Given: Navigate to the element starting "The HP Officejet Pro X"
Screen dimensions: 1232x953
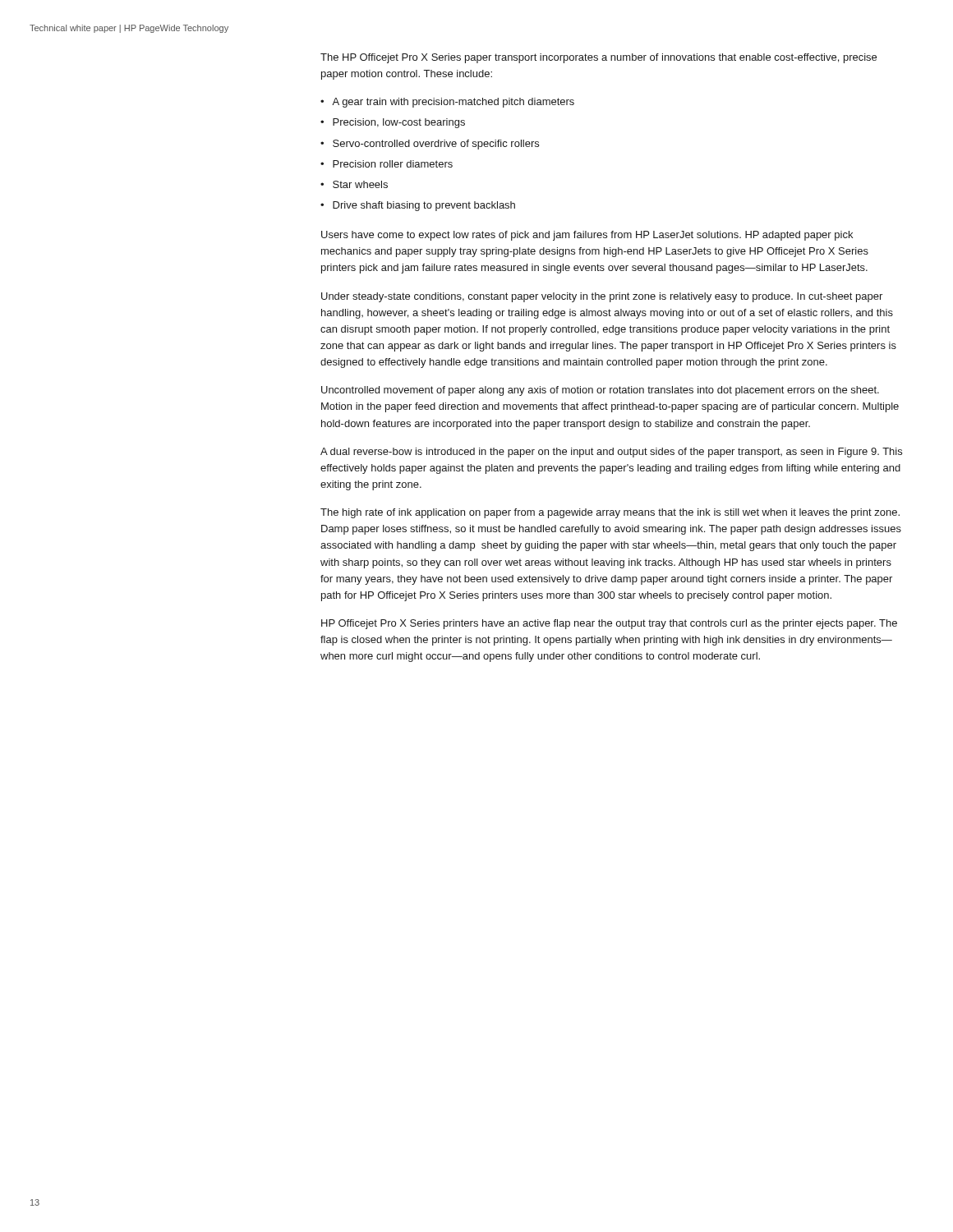Looking at the screenshot, I should point(599,65).
